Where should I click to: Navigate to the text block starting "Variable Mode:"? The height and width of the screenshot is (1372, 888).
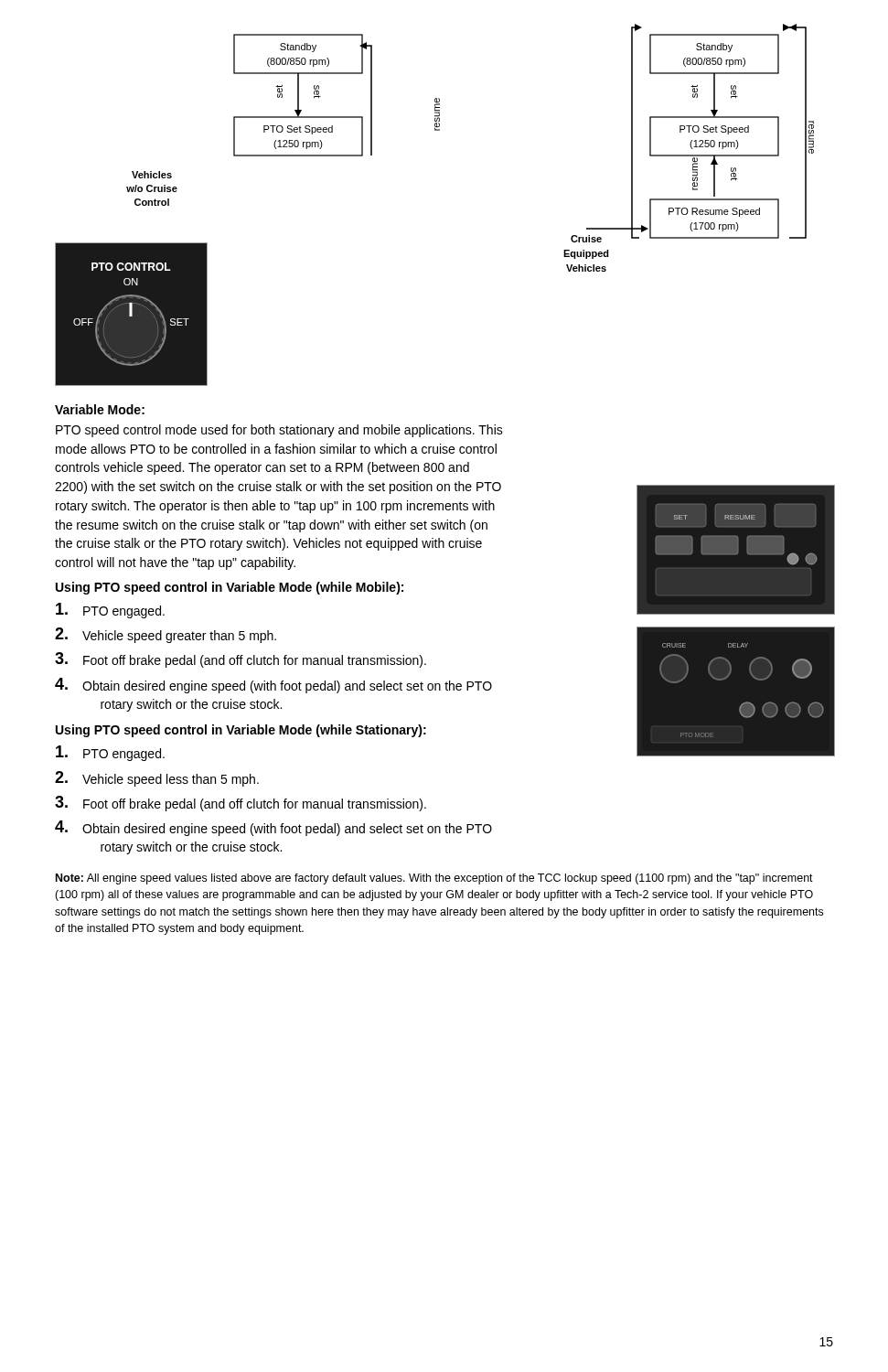(x=100, y=410)
